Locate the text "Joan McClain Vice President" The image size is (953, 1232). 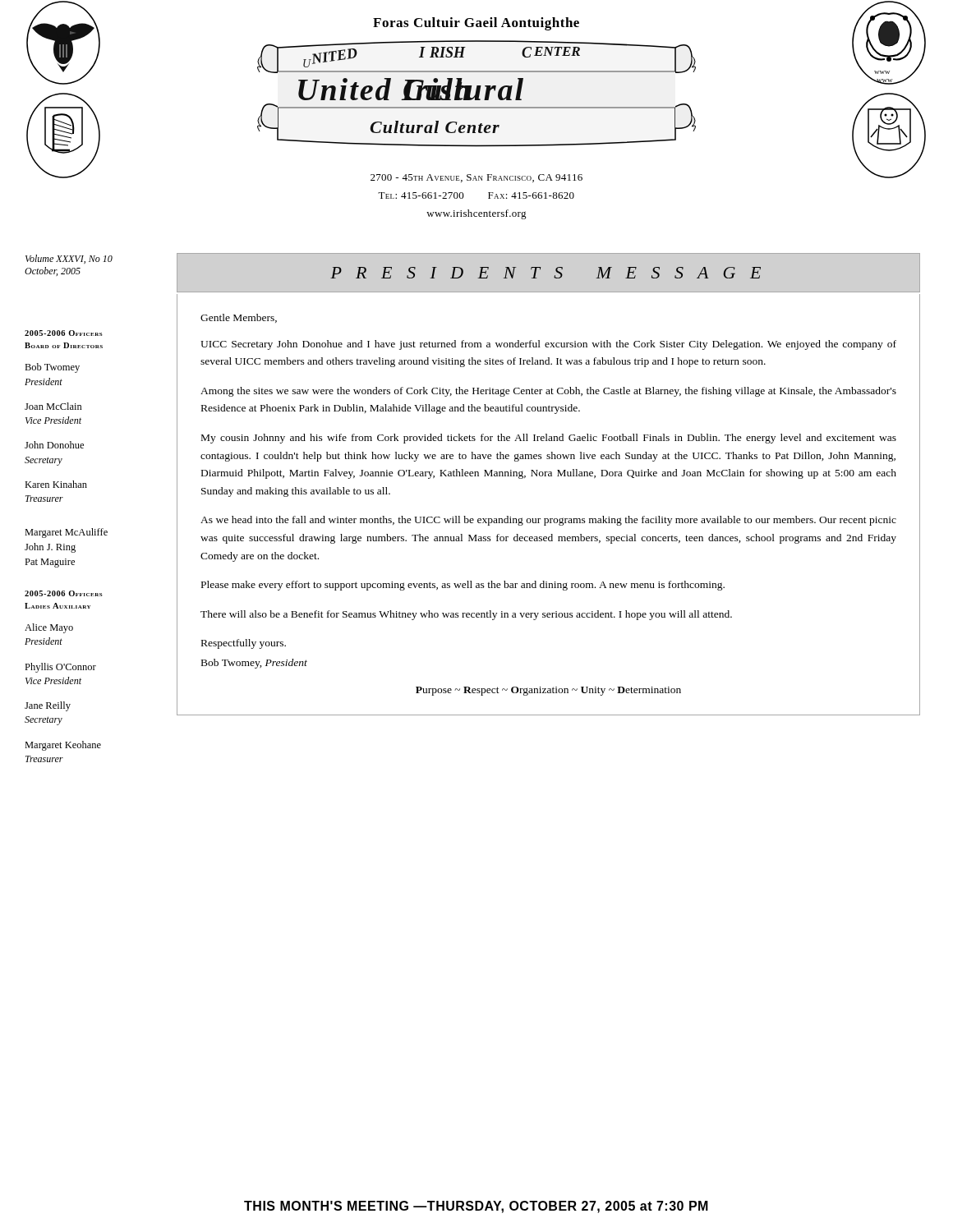pos(53,406)
